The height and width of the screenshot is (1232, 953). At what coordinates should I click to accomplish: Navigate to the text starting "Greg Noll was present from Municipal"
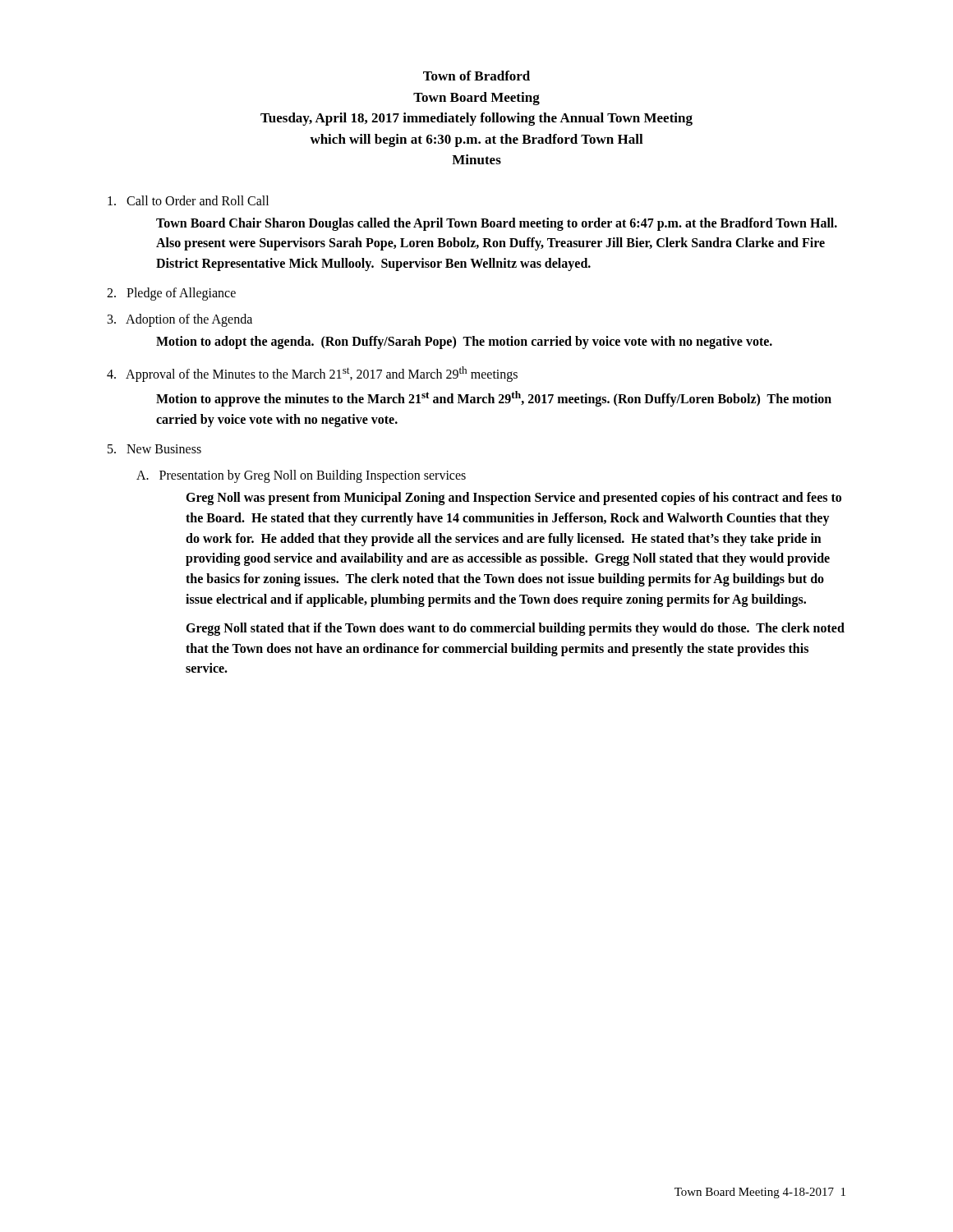tap(514, 548)
